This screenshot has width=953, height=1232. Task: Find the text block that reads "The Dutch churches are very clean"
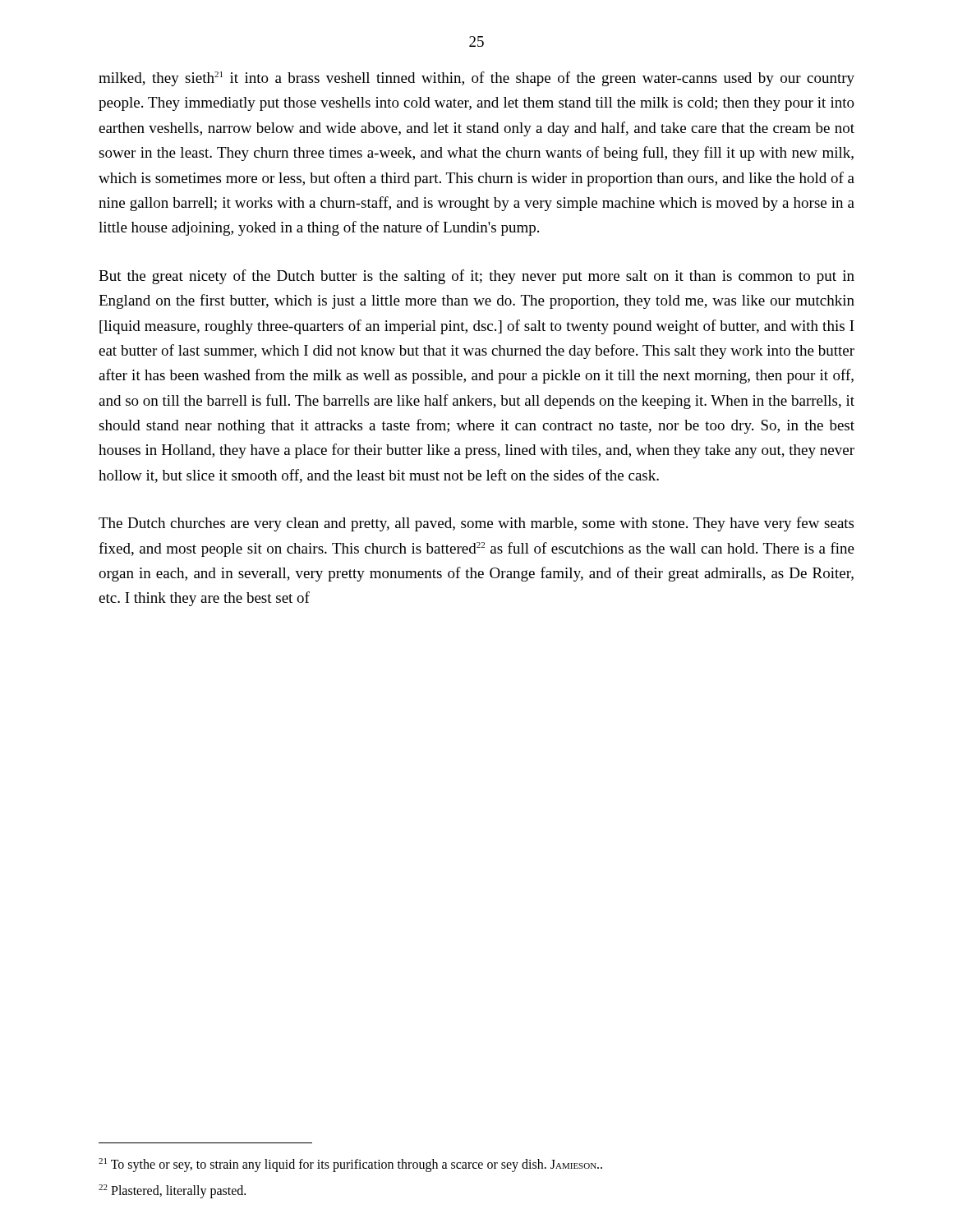[476, 560]
